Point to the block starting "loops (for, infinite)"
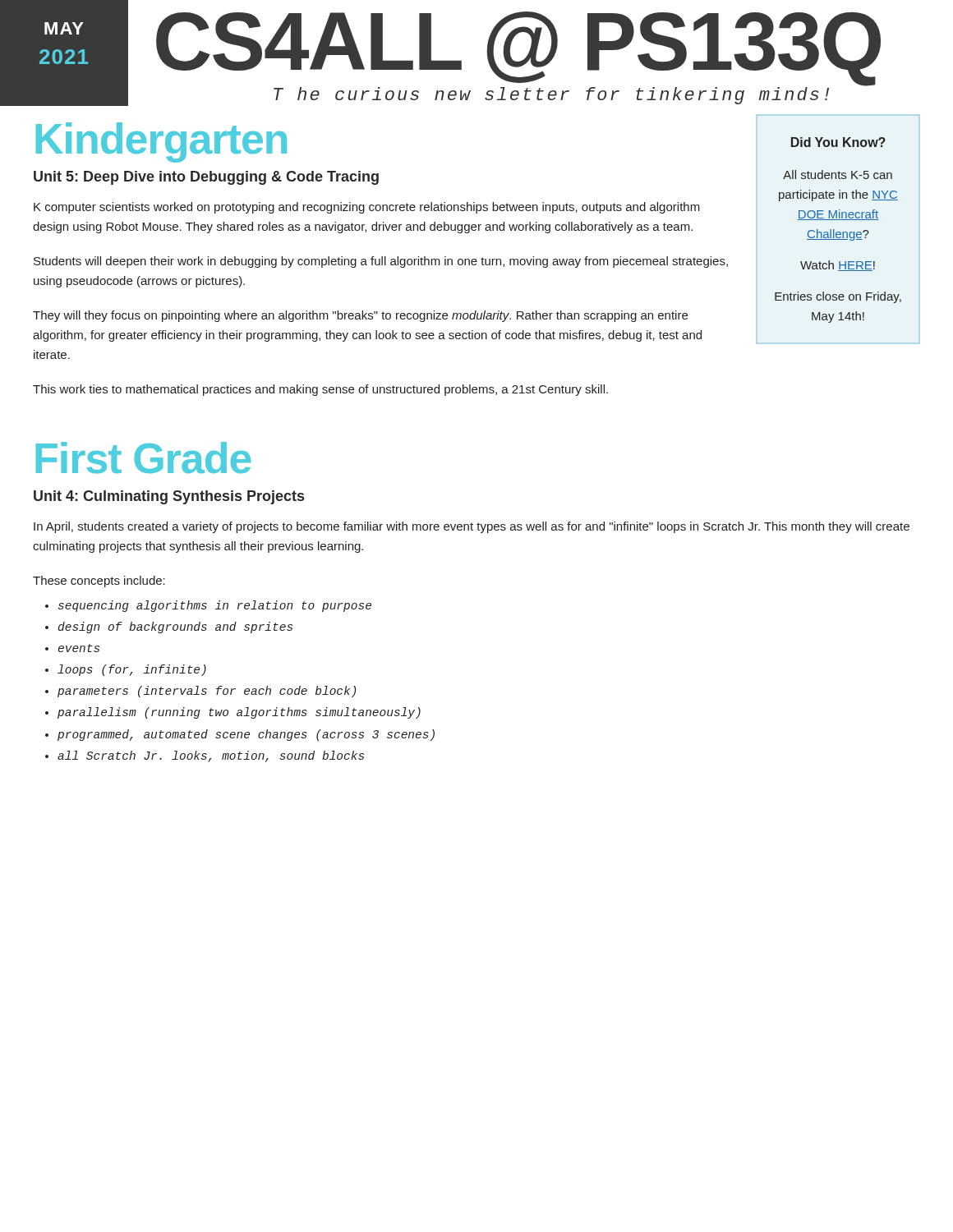Viewport: 953px width, 1232px height. (133, 670)
